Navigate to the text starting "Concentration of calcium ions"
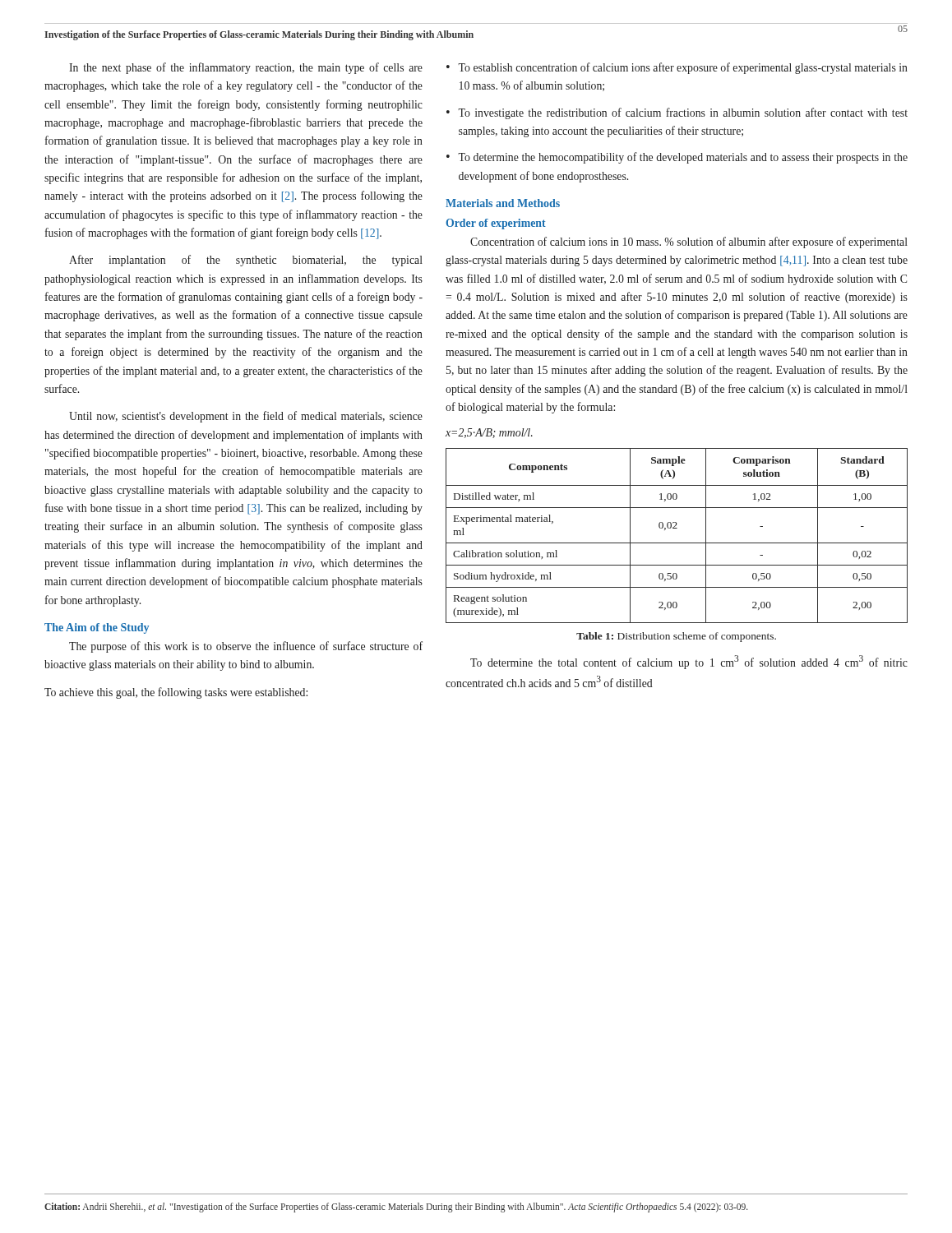This screenshot has width=952, height=1233. pyautogui.click(x=677, y=325)
